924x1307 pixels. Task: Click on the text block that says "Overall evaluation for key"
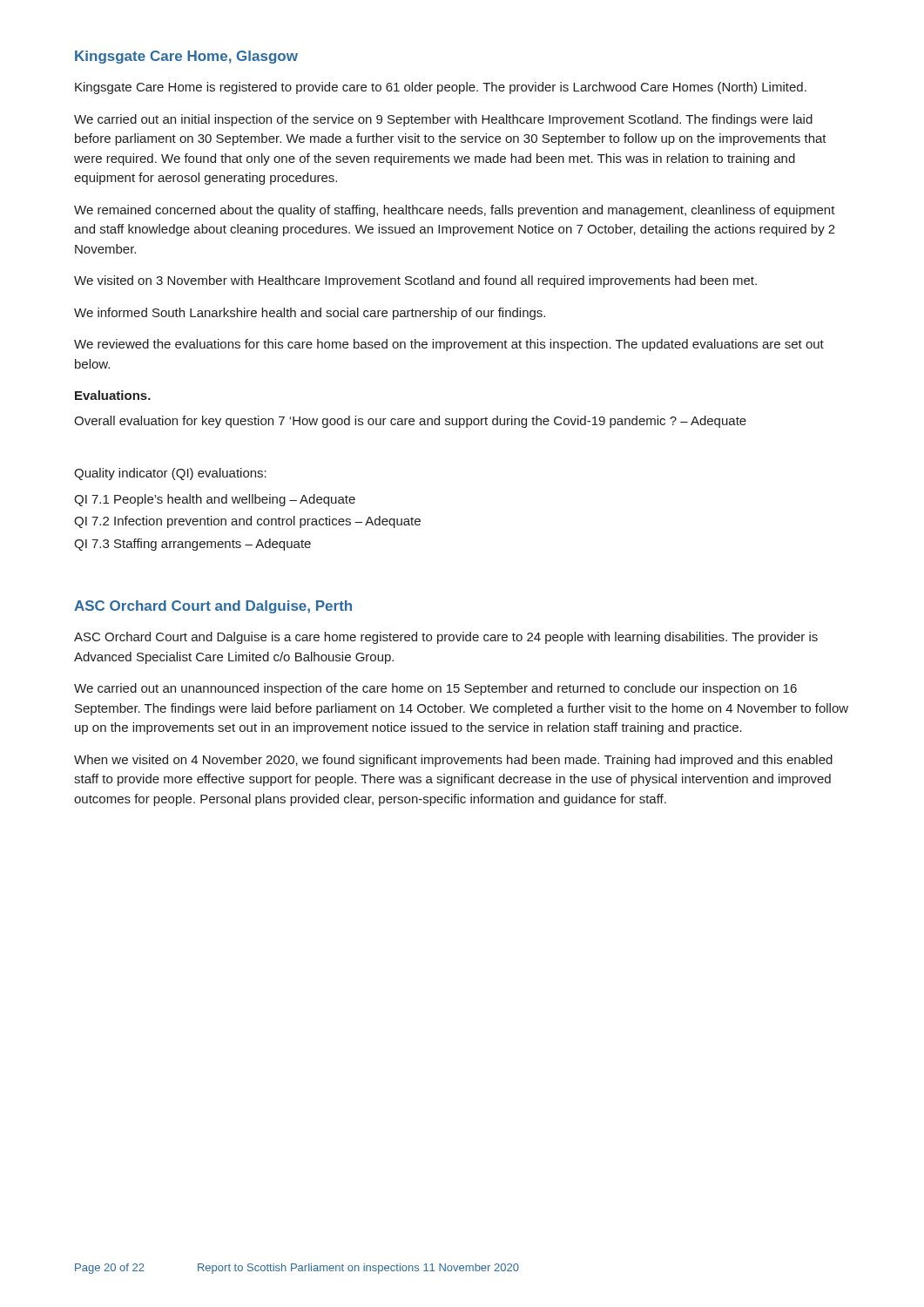pyautogui.click(x=410, y=420)
